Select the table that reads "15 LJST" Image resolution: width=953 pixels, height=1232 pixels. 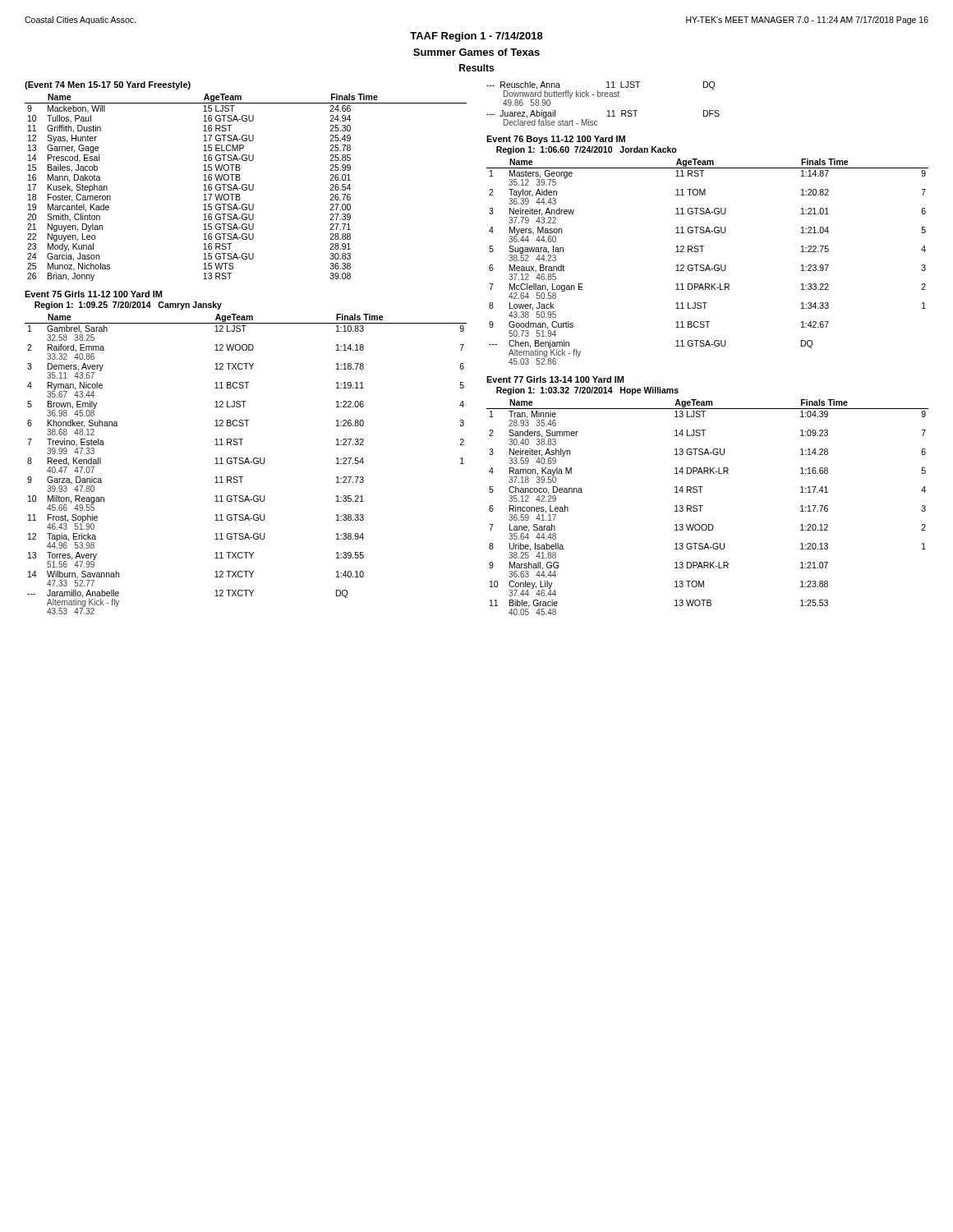pyautogui.click(x=246, y=186)
